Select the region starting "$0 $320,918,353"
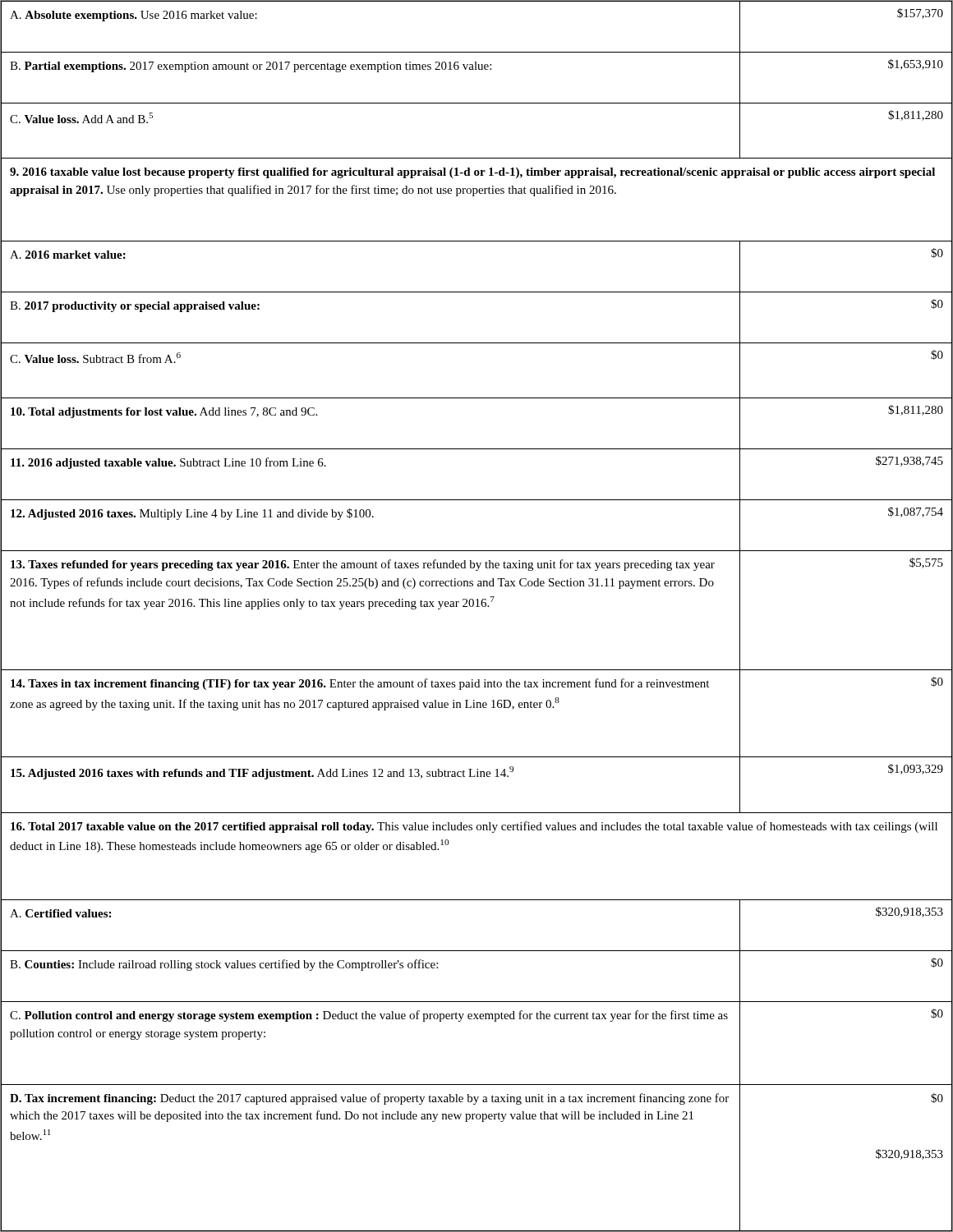The image size is (953, 1232). coord(937,1098)
